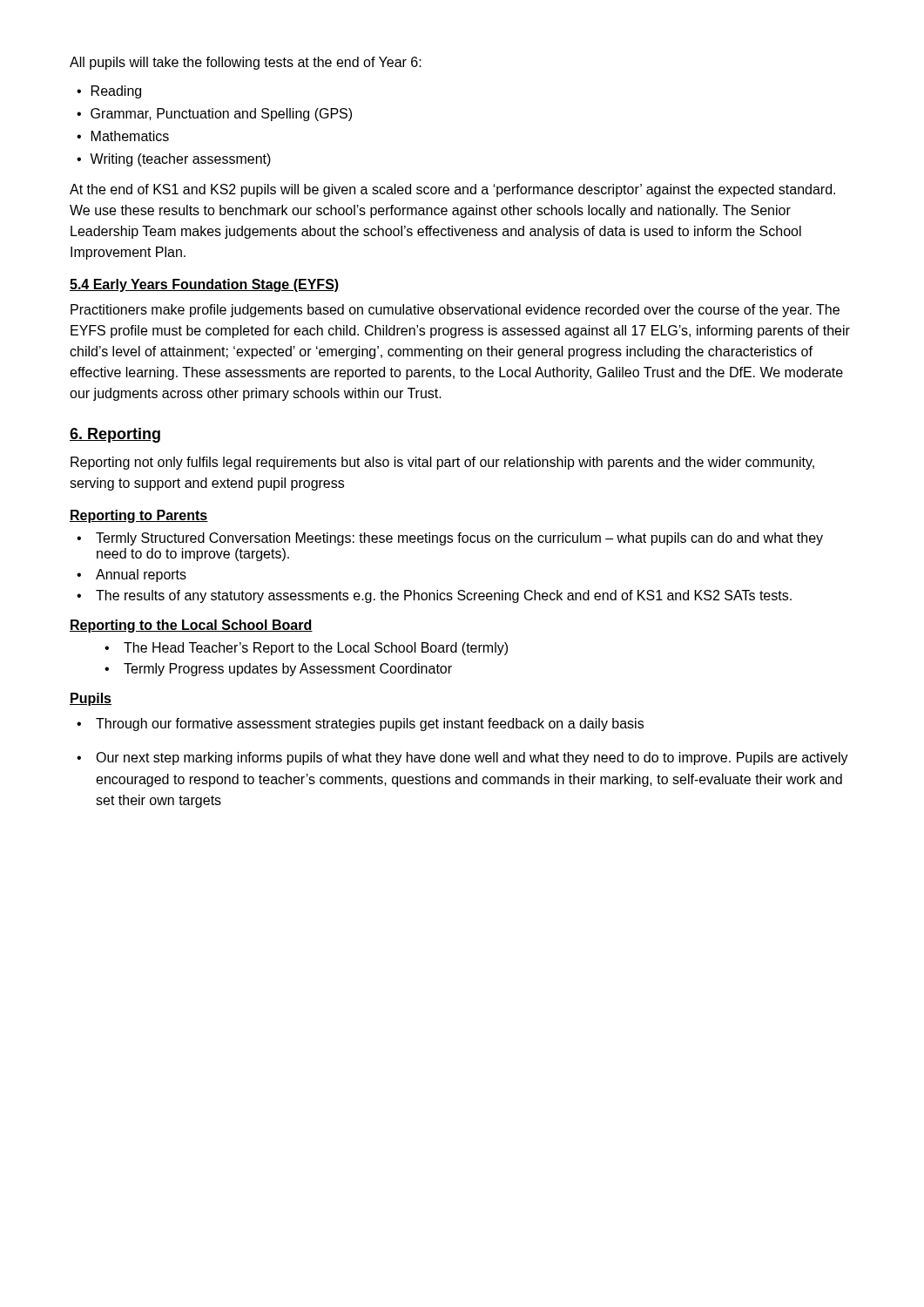Click on the section header with the text "5.4 Early Years Foundation"
924x1307 pixels.
204,284
